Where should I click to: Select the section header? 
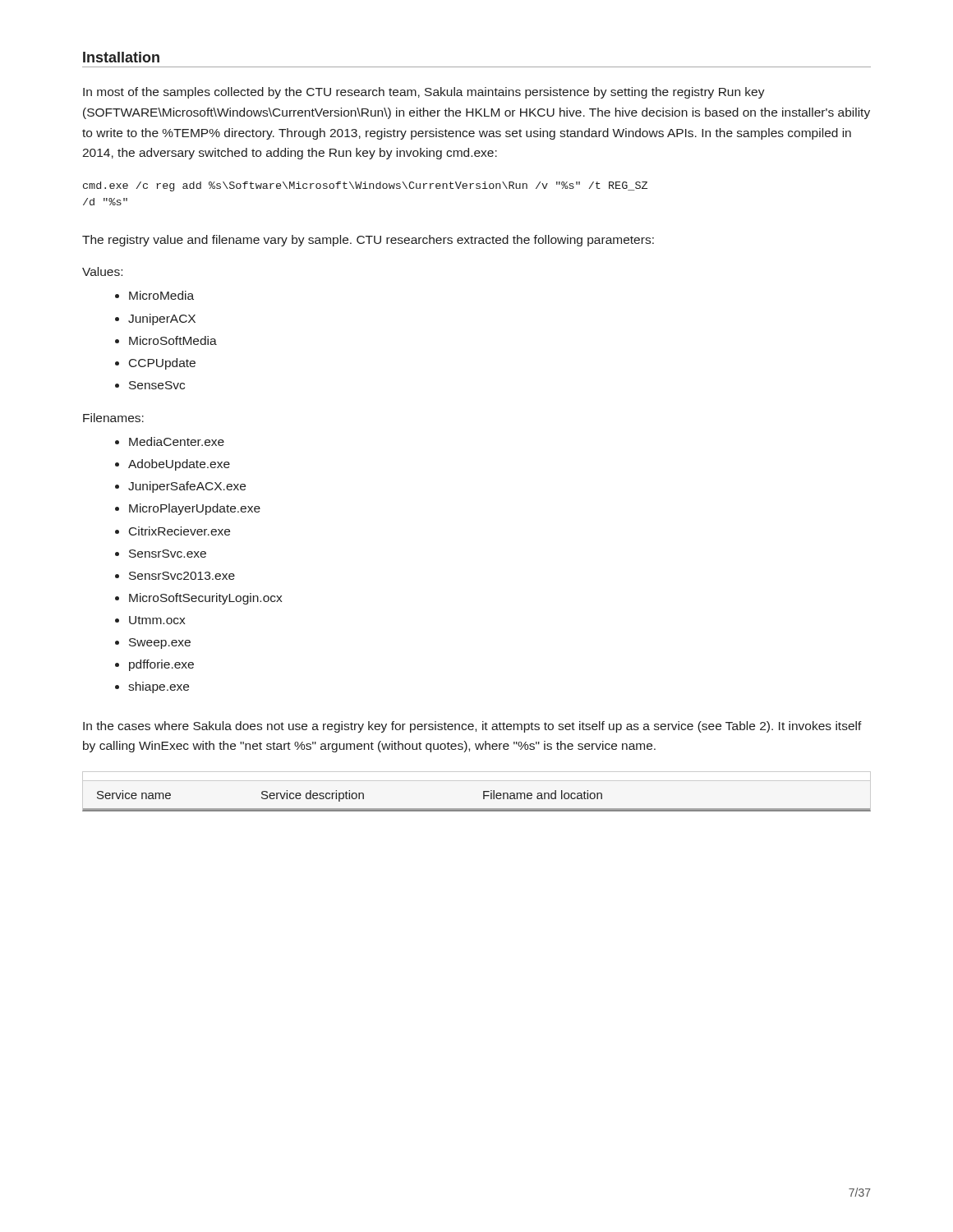[x=121, y=57]
